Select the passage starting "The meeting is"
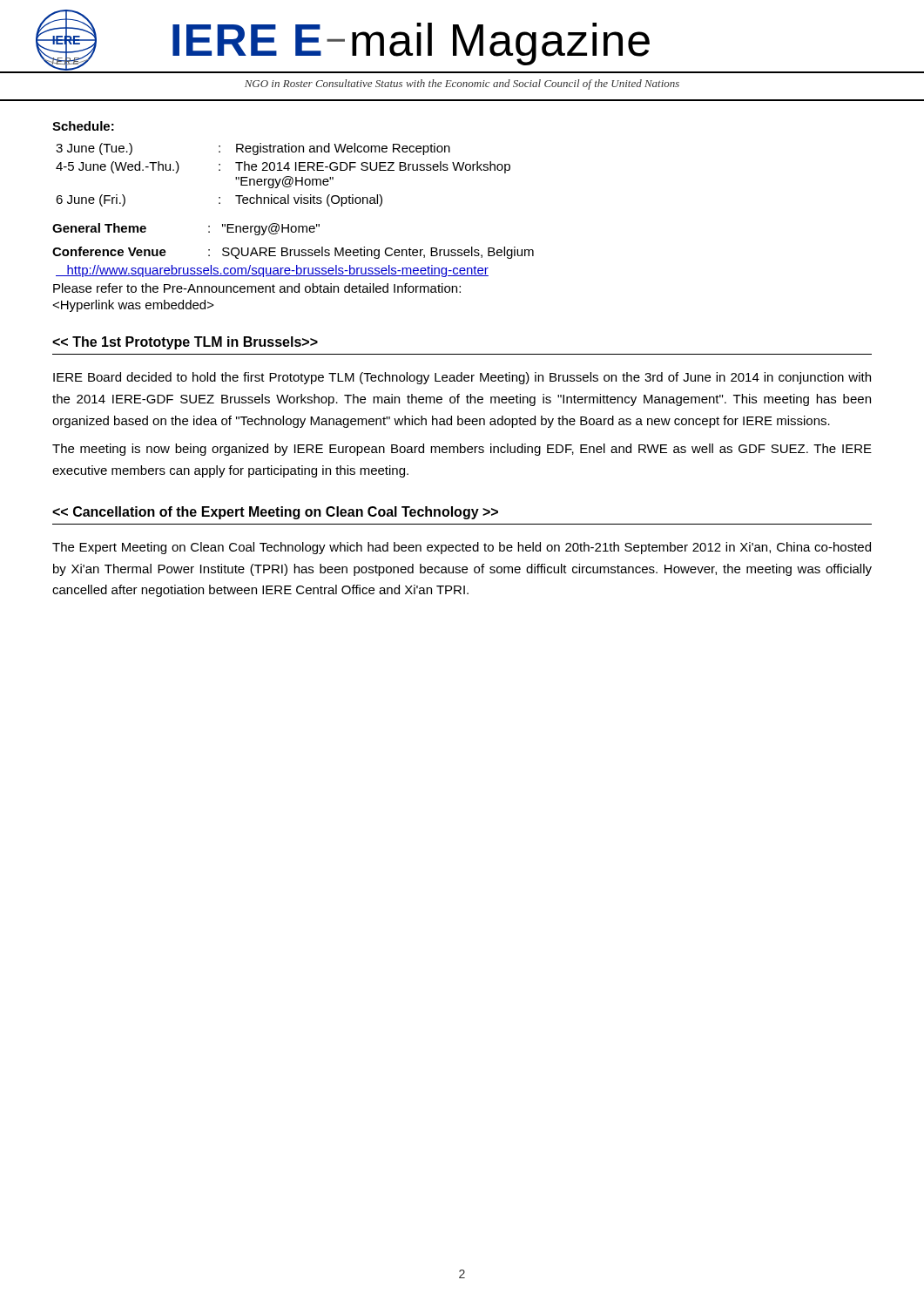Image resolution: width=924 pixels, height=1307 pixels. pyautogui.click(x=462, y=459)
